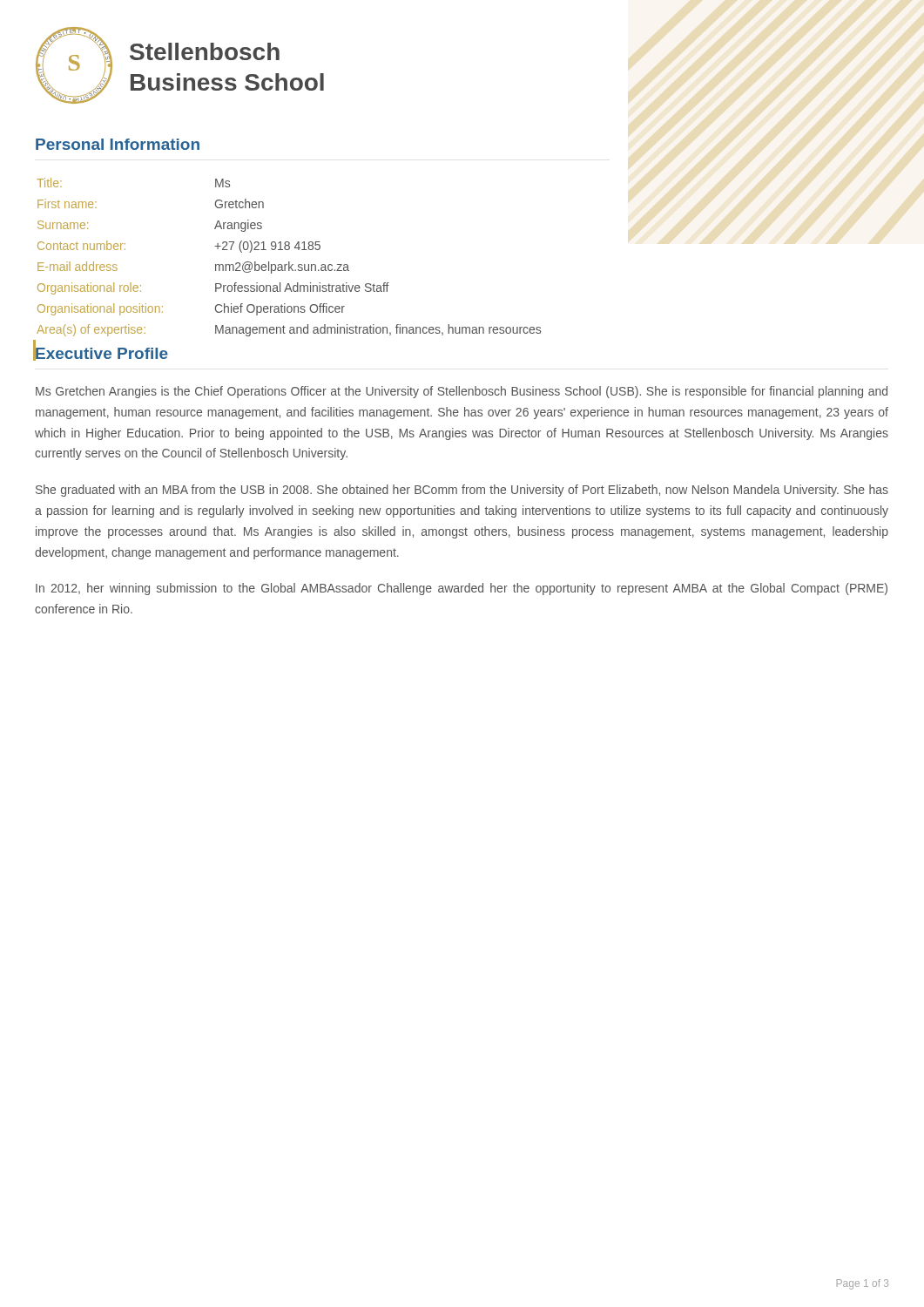
Task: Find the section header containing "Executive Profile"
Action: [102, 353]
